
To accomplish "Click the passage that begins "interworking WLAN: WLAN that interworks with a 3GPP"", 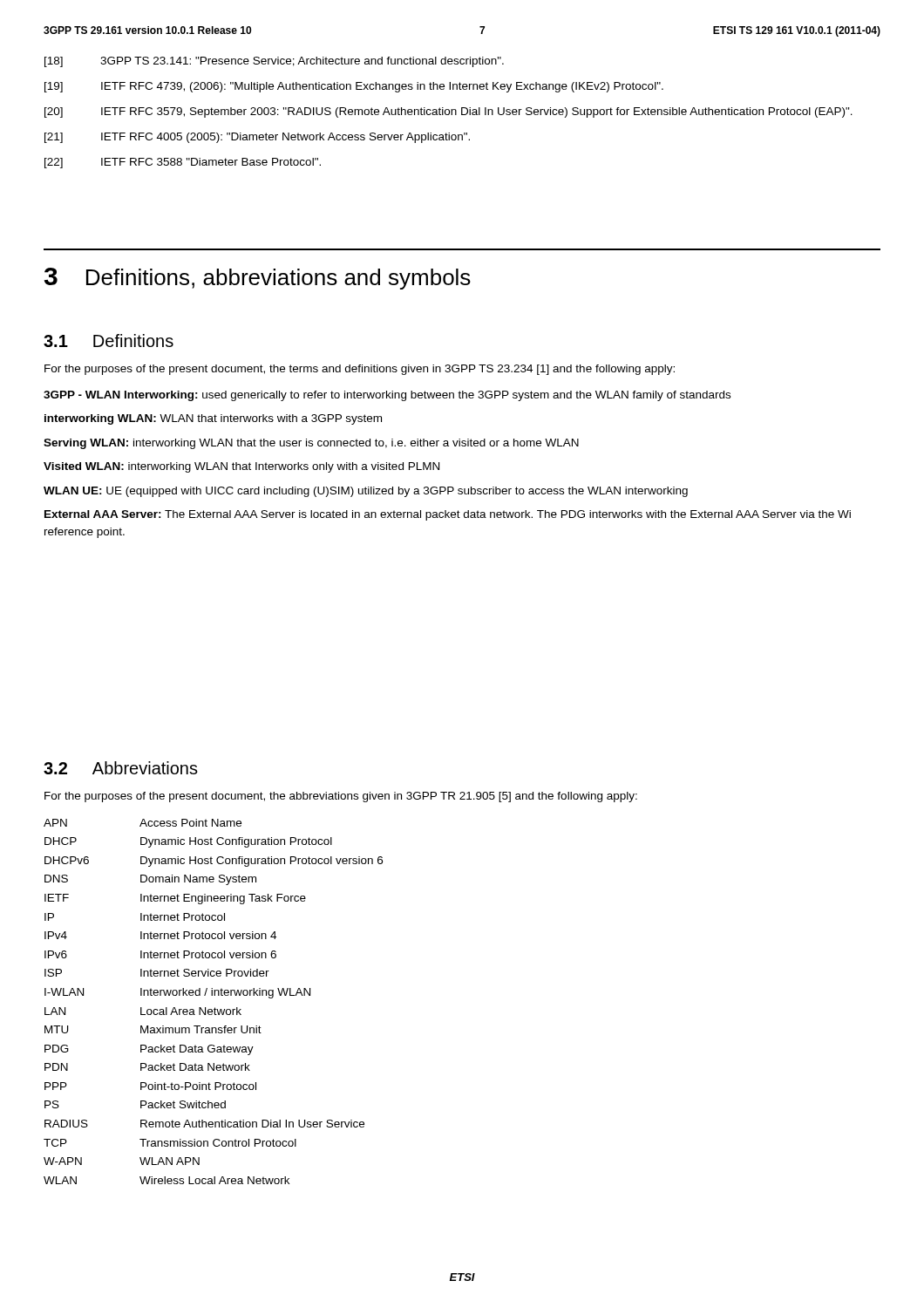I will tap(213, 418).
